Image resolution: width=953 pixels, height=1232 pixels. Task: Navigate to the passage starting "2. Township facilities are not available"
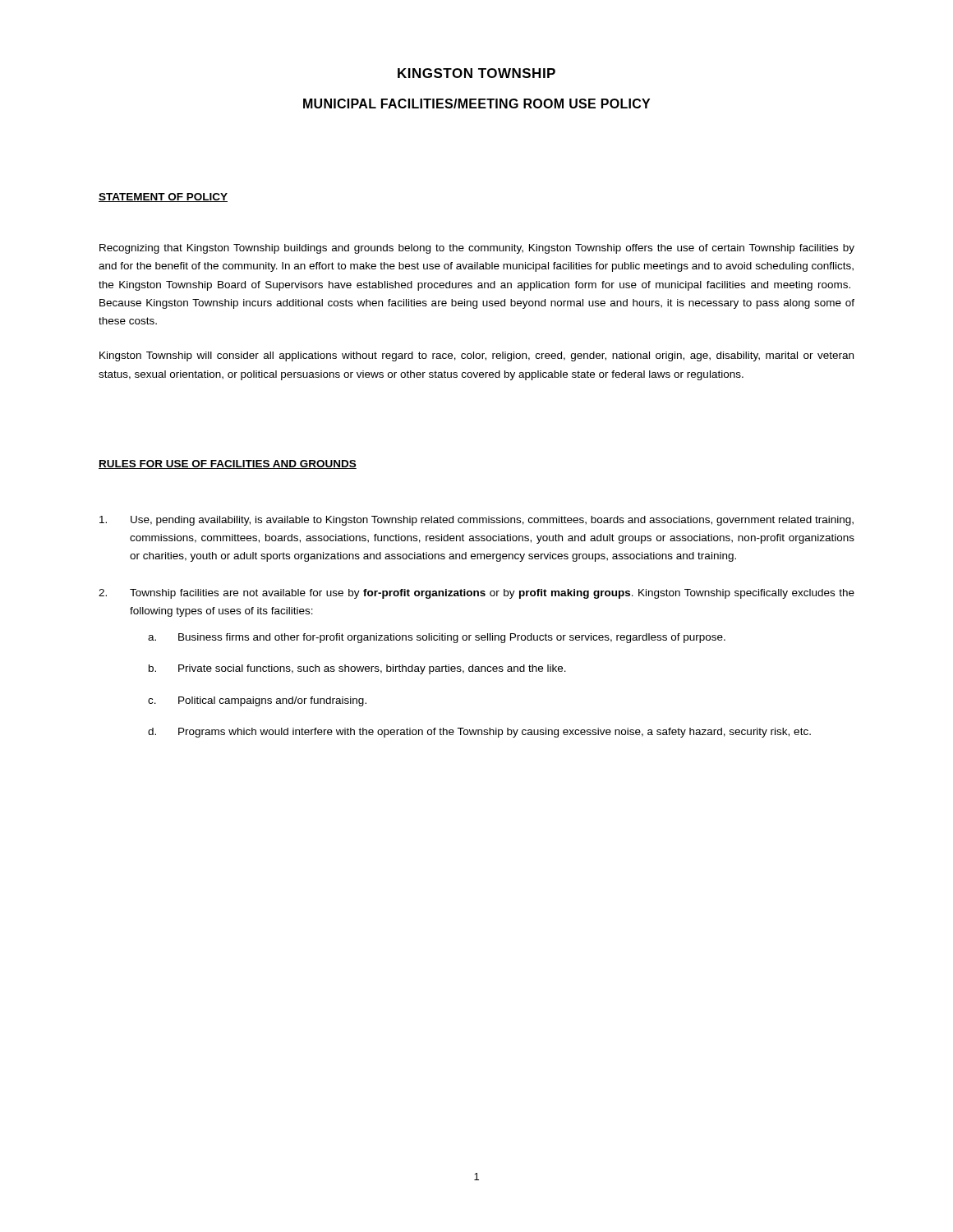click(476, 602)
